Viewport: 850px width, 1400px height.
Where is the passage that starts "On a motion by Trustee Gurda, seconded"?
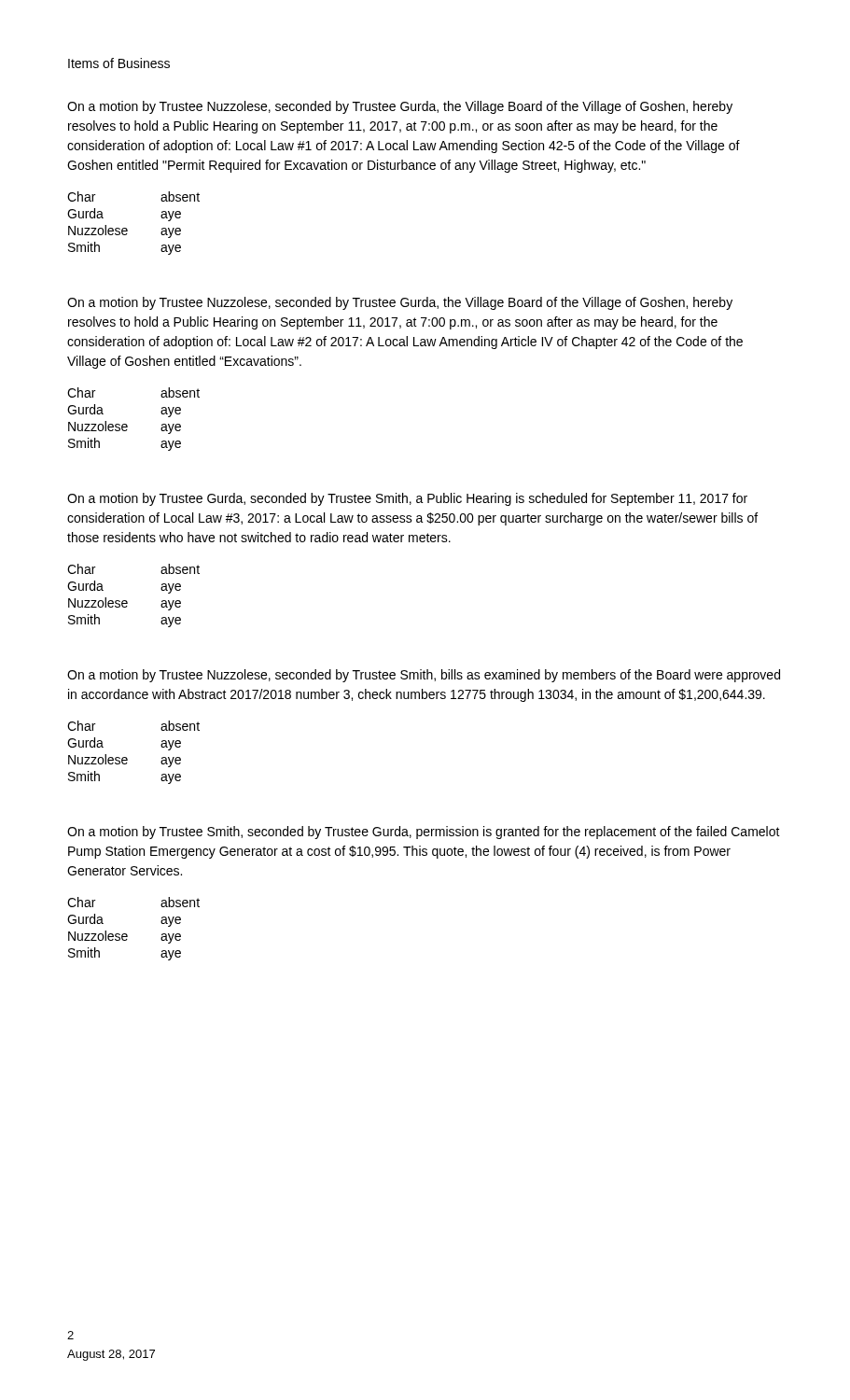click(412, 518)
